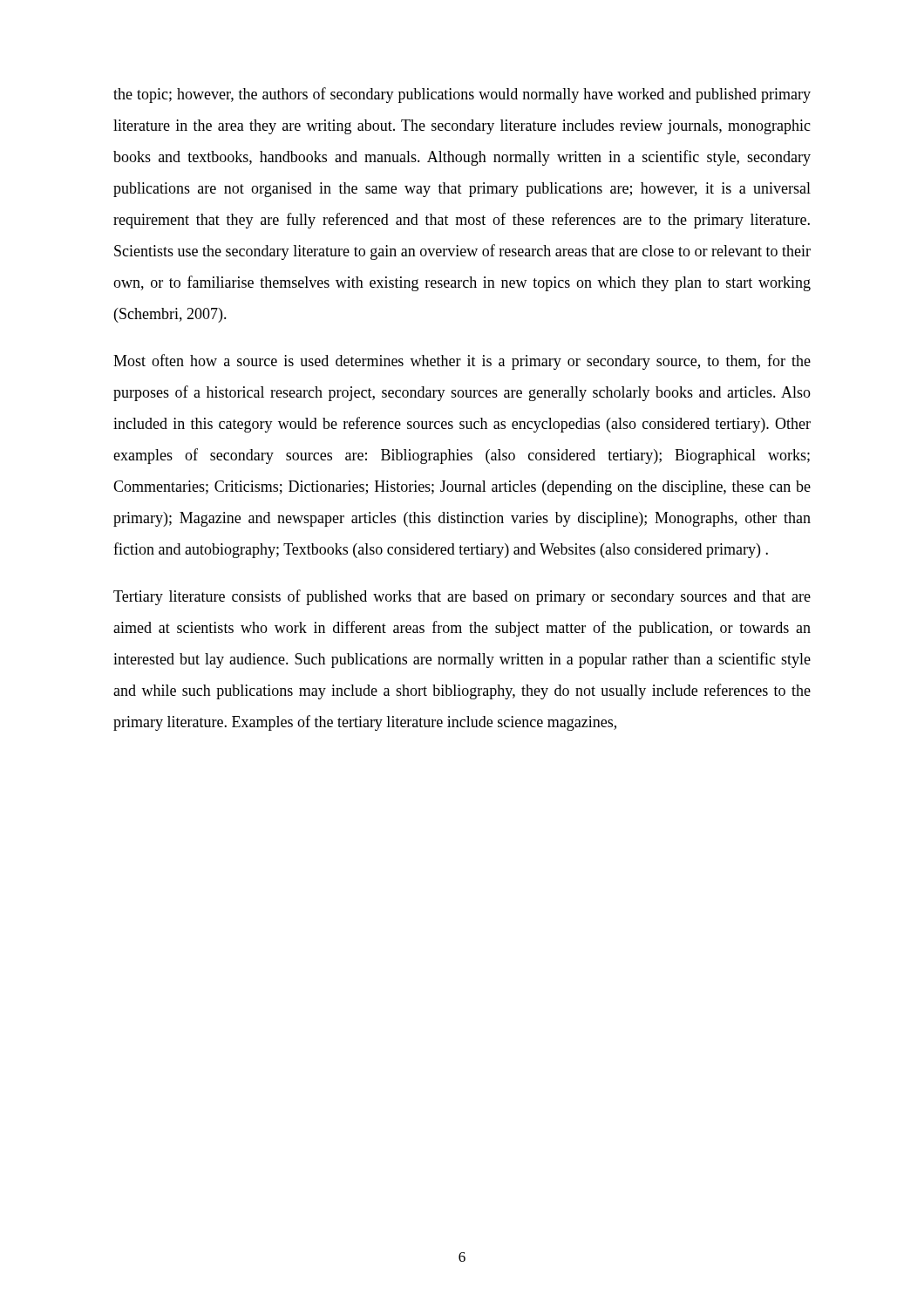Click the passage that begins "Most often how a"
The width and height of the screenshot is (924, 1308).
coord(462,455)
